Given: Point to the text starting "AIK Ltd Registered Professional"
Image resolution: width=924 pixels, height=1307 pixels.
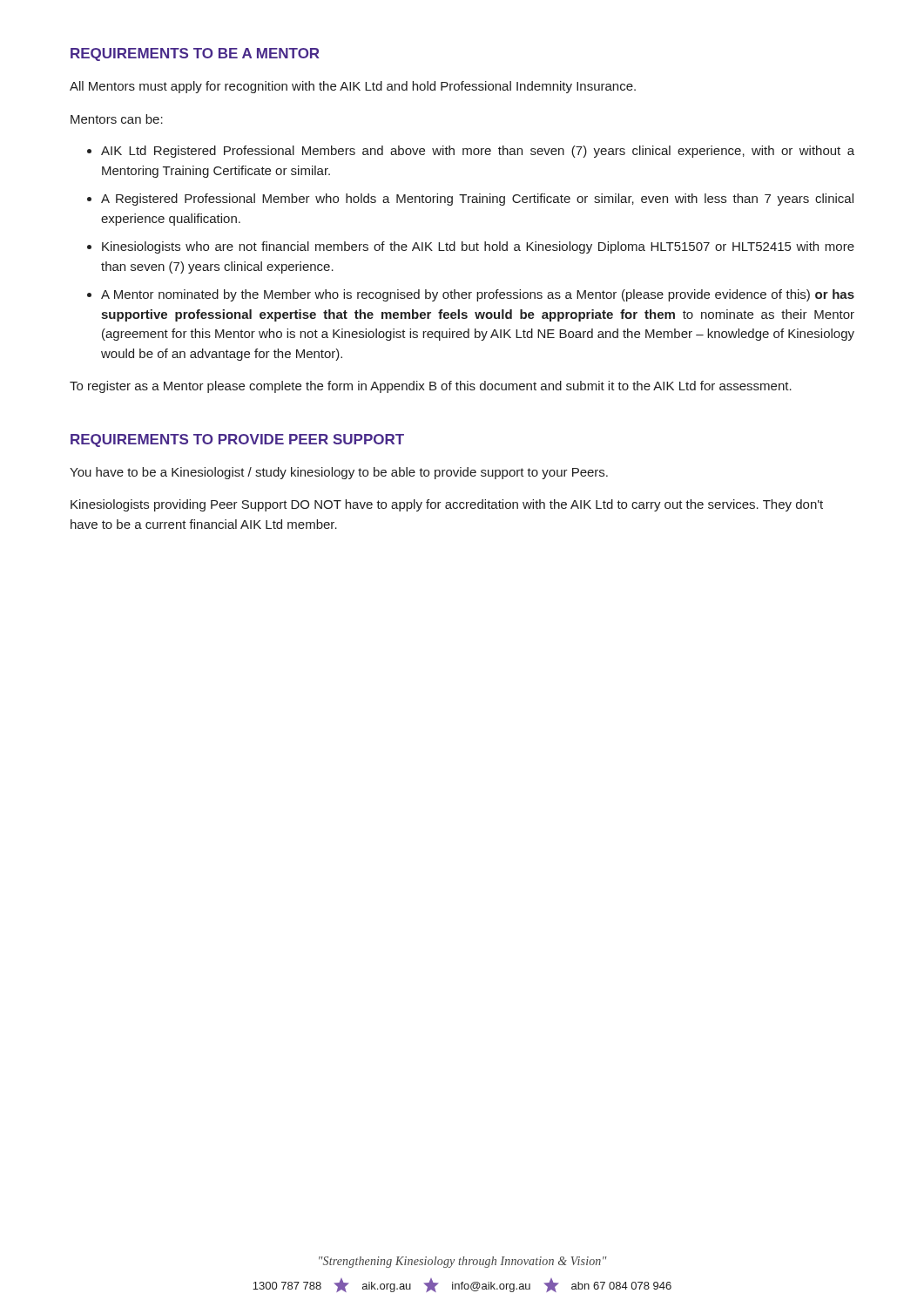Looking at the screenshot, I should (x=478, y=160).
